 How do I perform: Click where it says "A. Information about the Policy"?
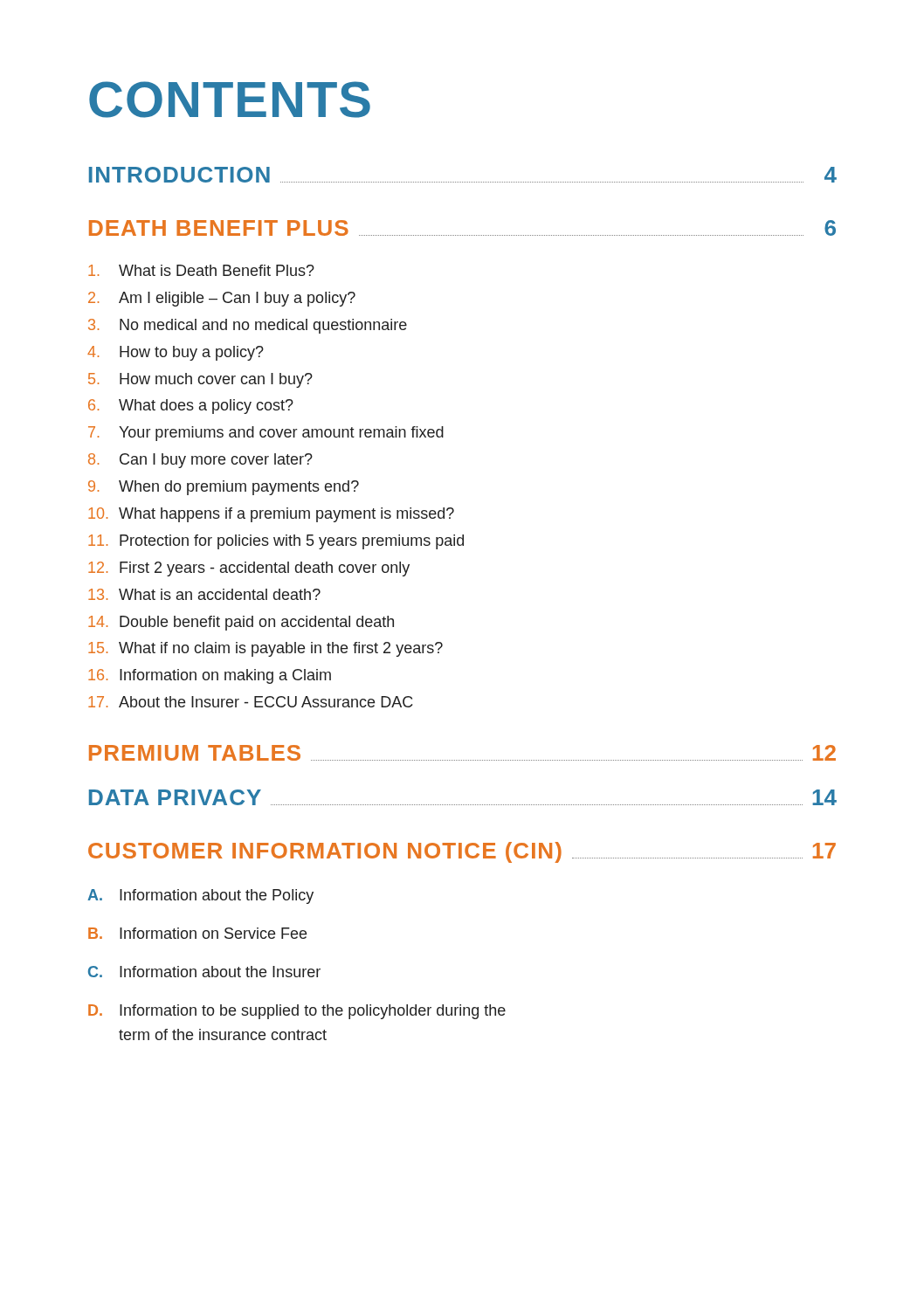pyautogui.click(x=201, y=896)
